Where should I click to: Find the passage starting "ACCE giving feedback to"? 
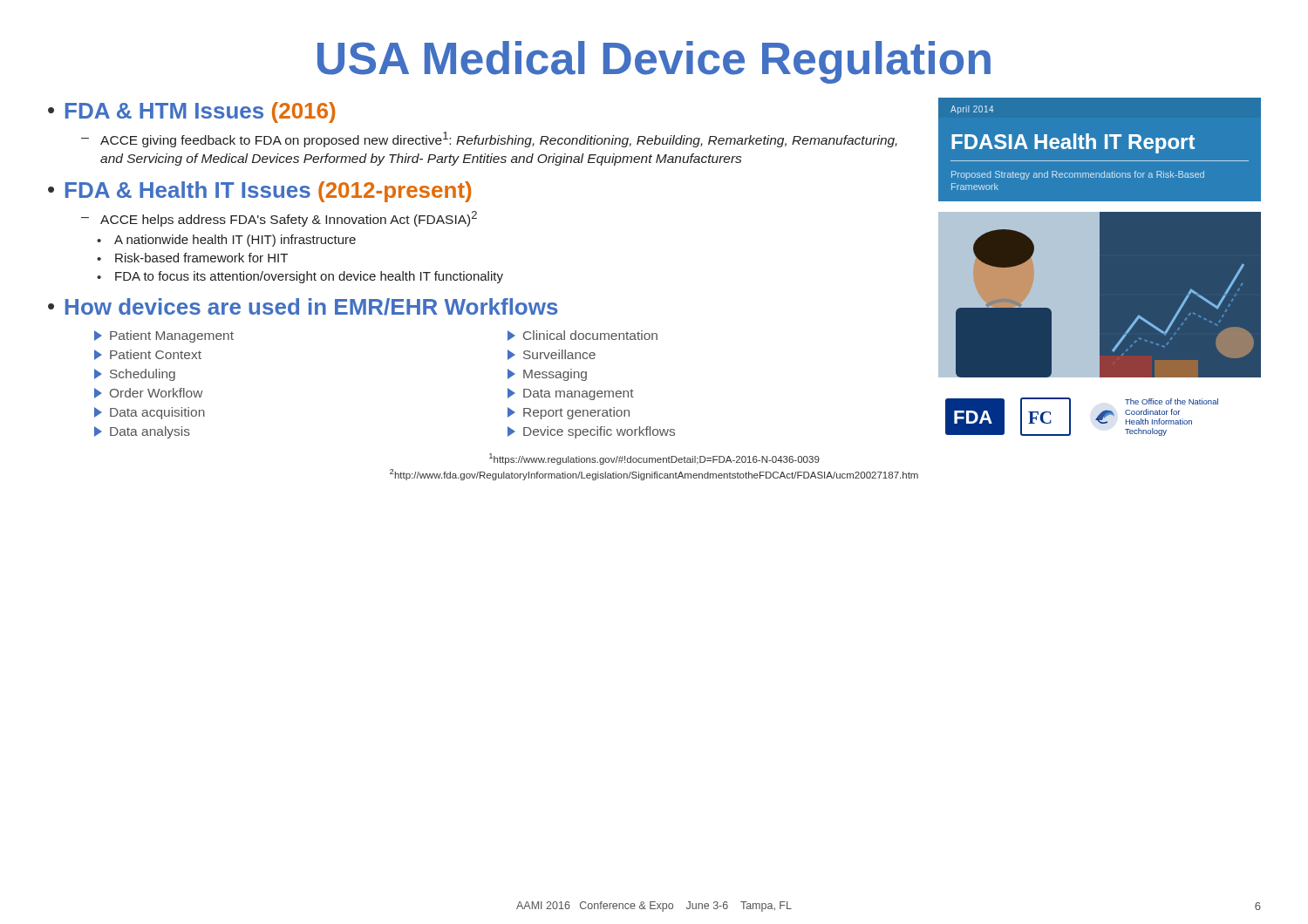pos(499,147)
